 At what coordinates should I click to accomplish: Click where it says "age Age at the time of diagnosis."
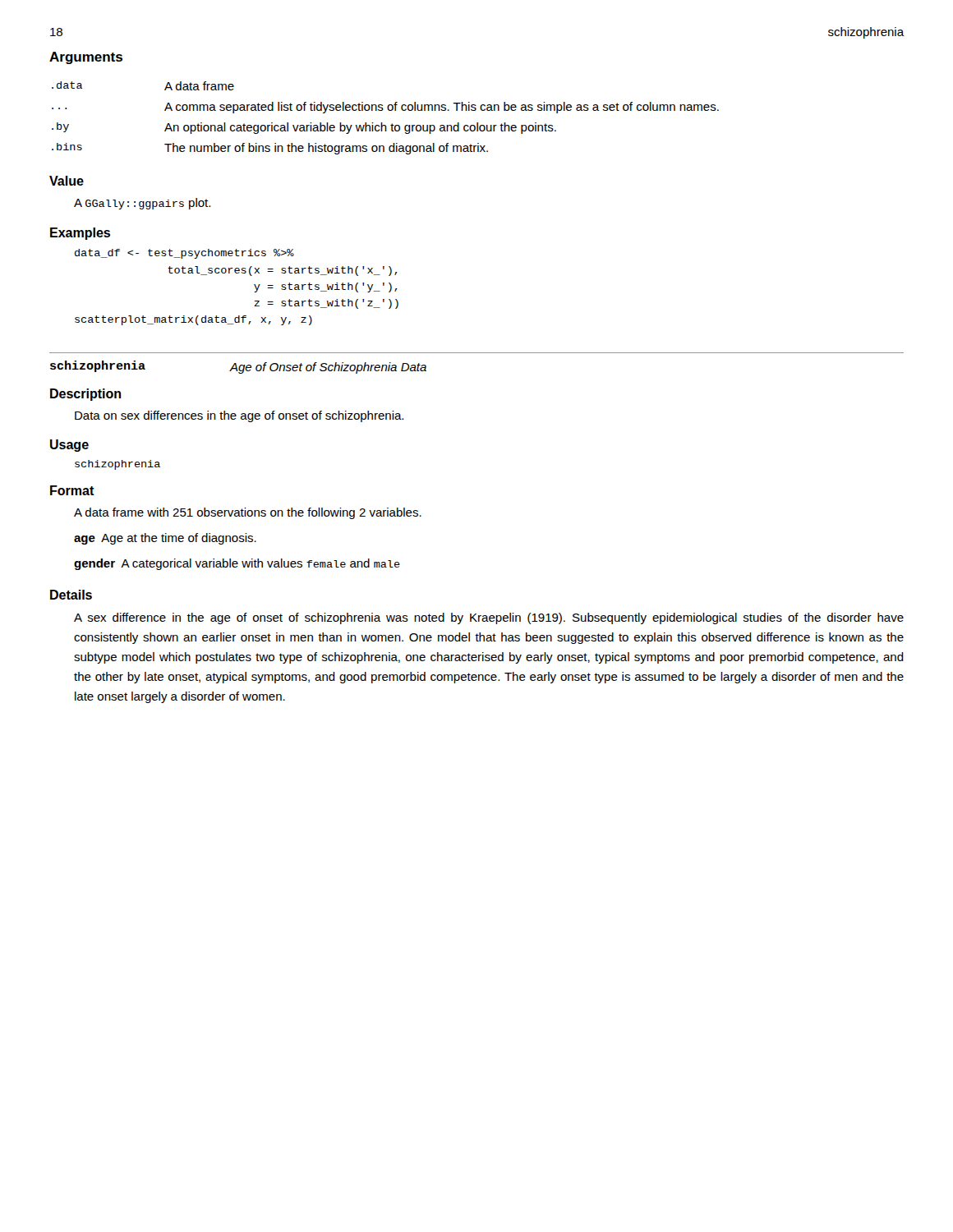click(165, 539)
